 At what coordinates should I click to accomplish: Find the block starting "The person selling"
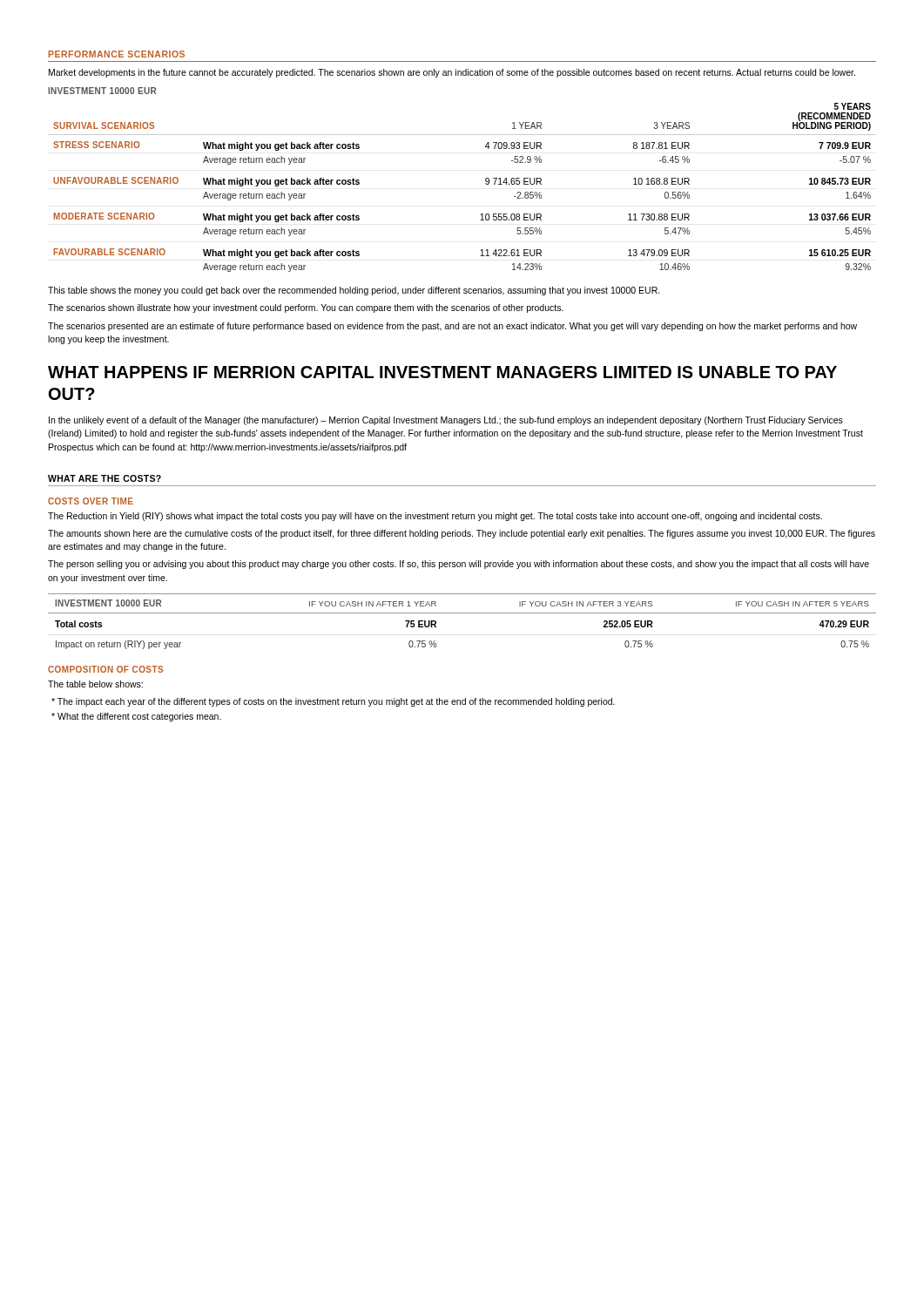(x=459, y=571)
